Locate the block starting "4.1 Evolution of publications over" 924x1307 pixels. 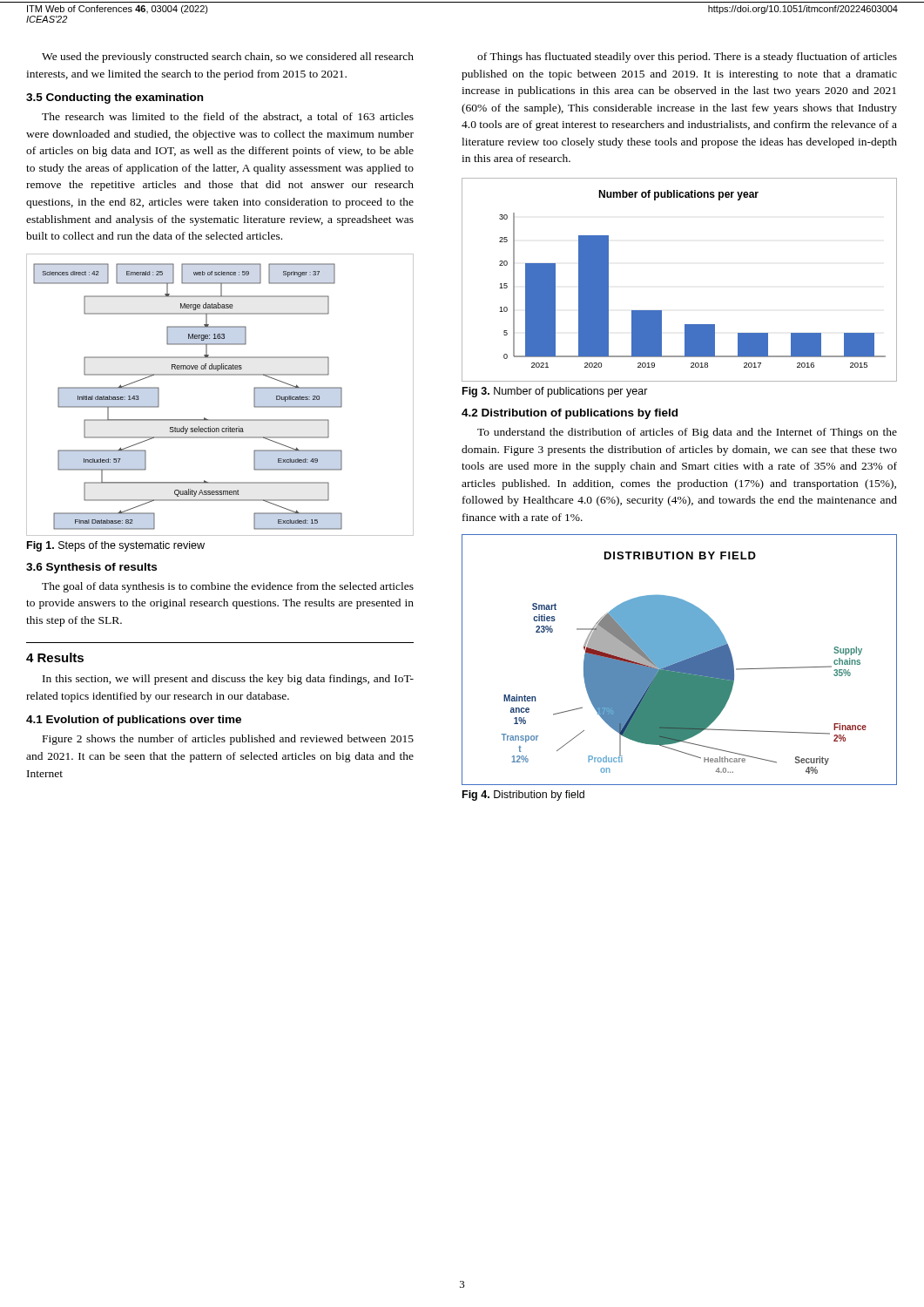[x=134, y=720]
